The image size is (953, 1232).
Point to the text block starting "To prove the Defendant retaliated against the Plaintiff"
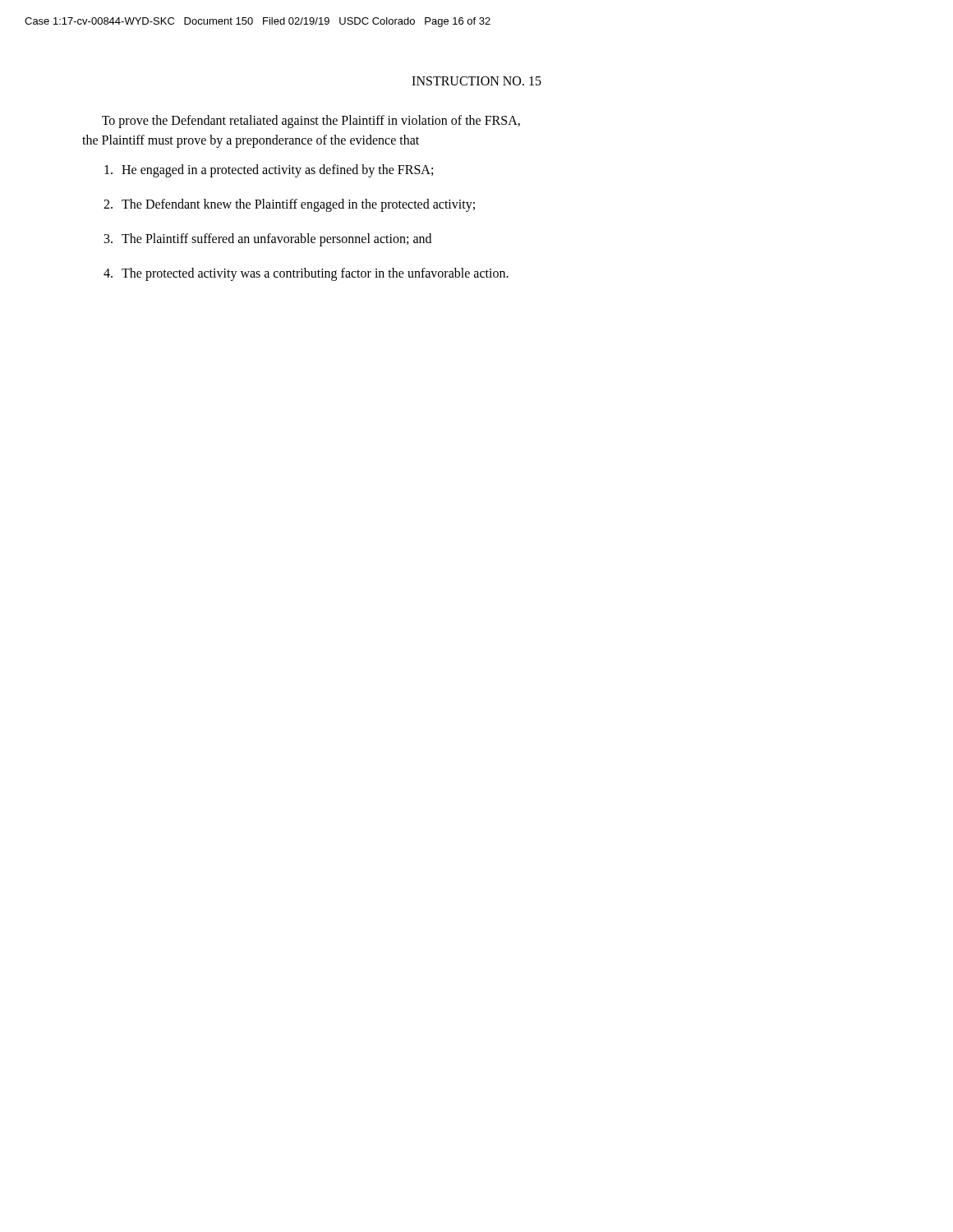(x=301, y=130)
